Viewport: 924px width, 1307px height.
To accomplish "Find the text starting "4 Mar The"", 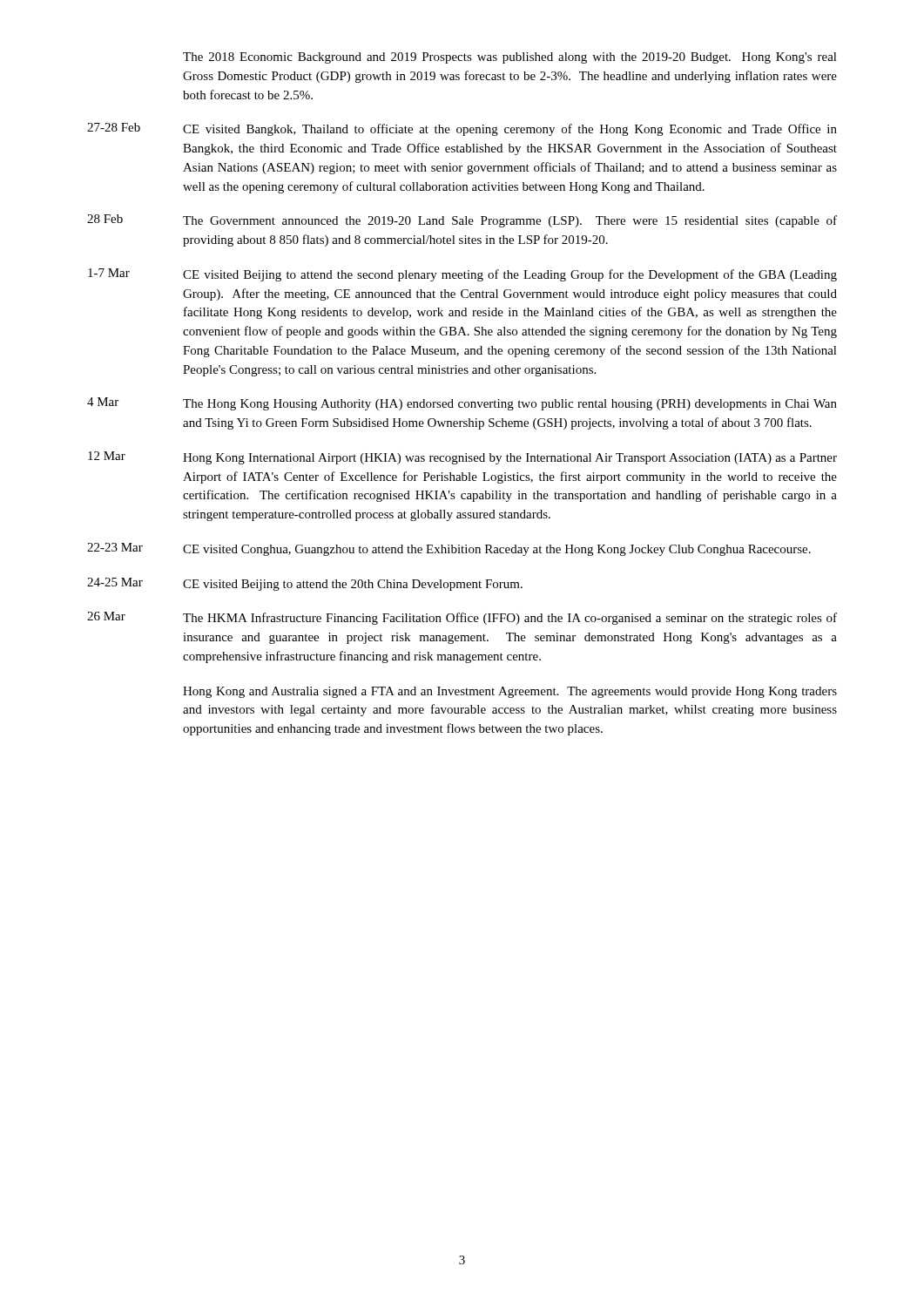I will tap(462, 414).
